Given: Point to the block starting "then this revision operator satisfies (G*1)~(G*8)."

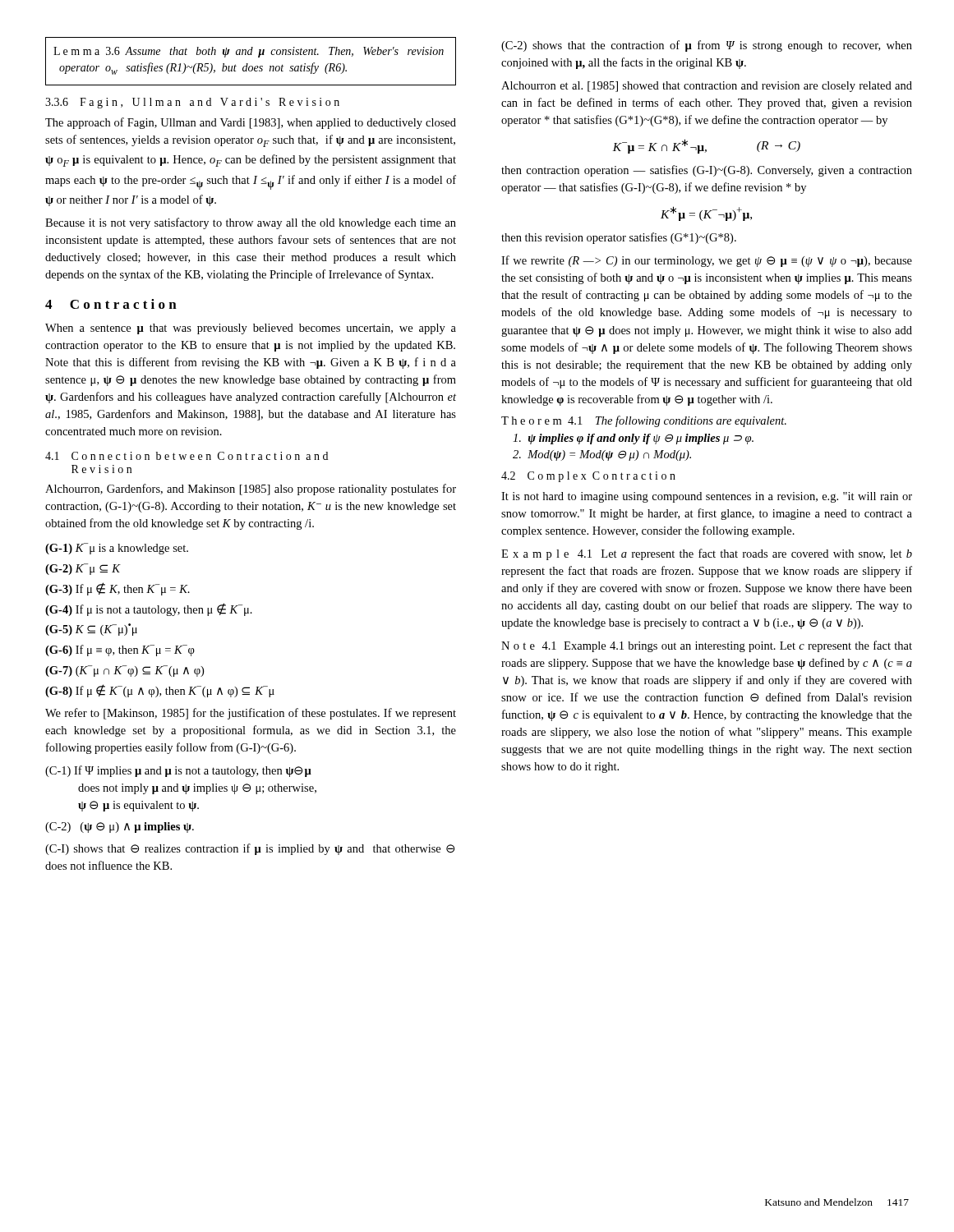Looking at the screenshot, I should 707,319.
